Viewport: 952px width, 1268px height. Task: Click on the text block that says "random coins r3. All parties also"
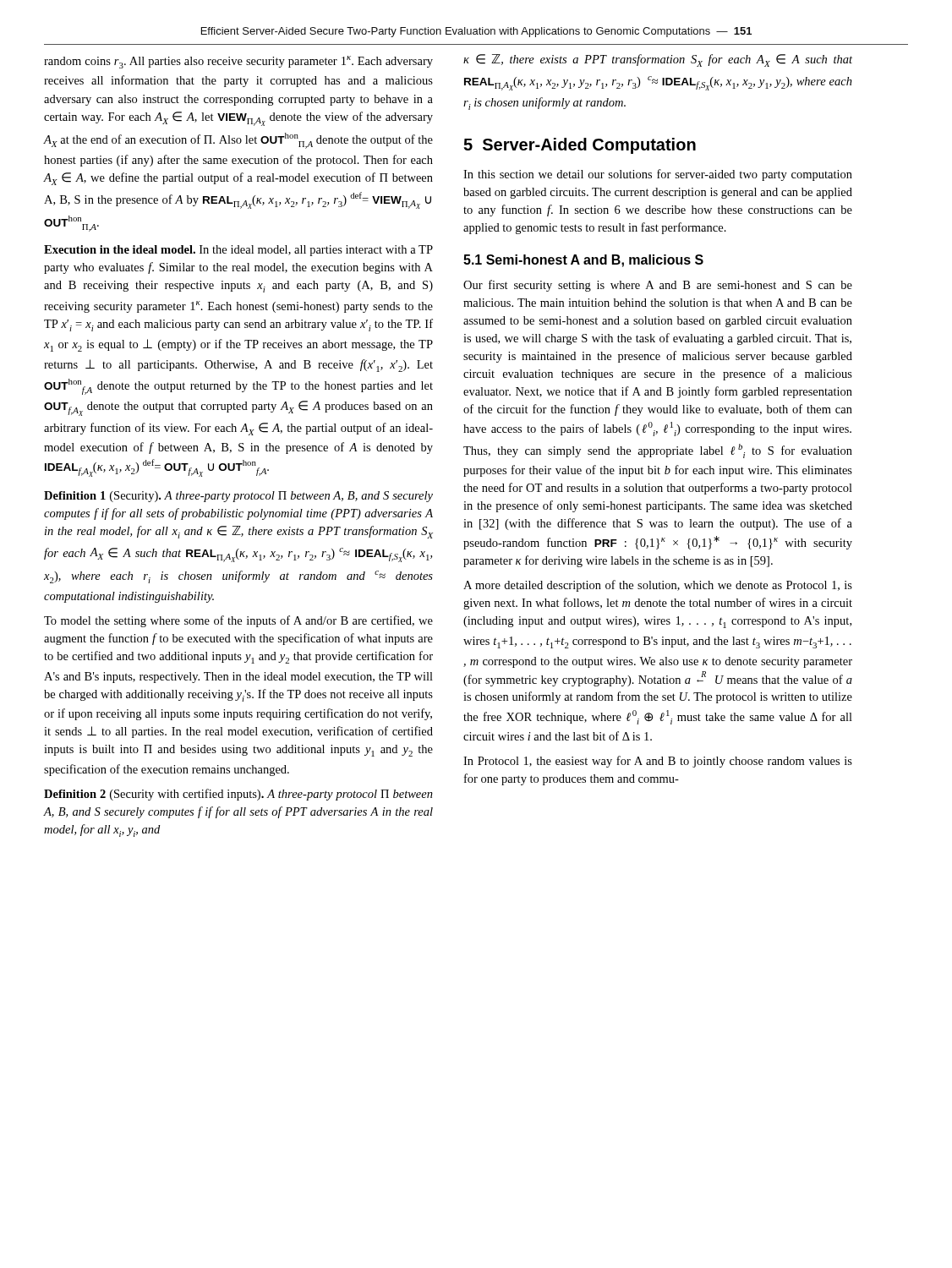click(238, 142)
